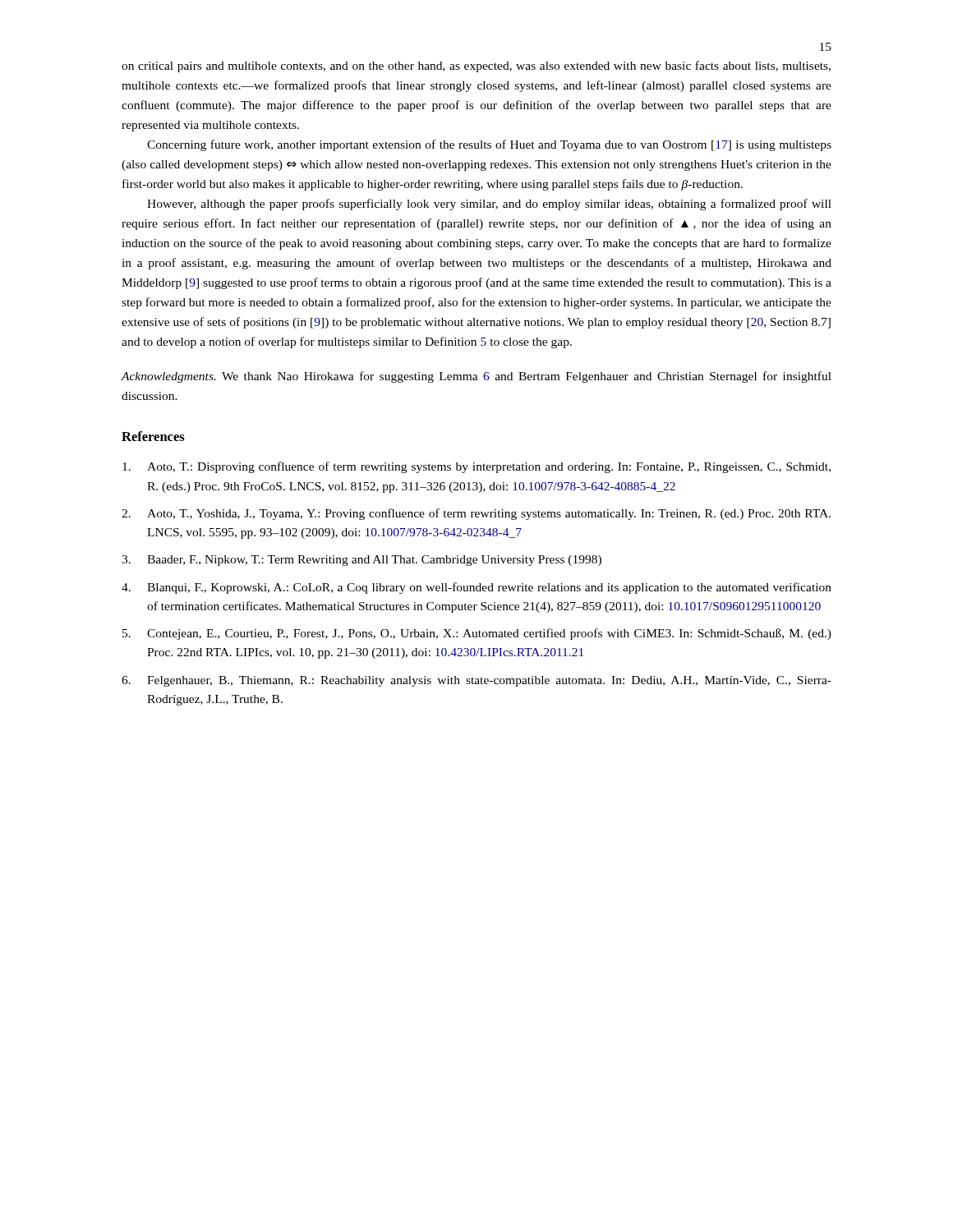Screen dimensions: 1232x953
Task: Click on the text block starting "4. Blanqui, F., Koprowski, A.:"
Action: pos(476,596)
